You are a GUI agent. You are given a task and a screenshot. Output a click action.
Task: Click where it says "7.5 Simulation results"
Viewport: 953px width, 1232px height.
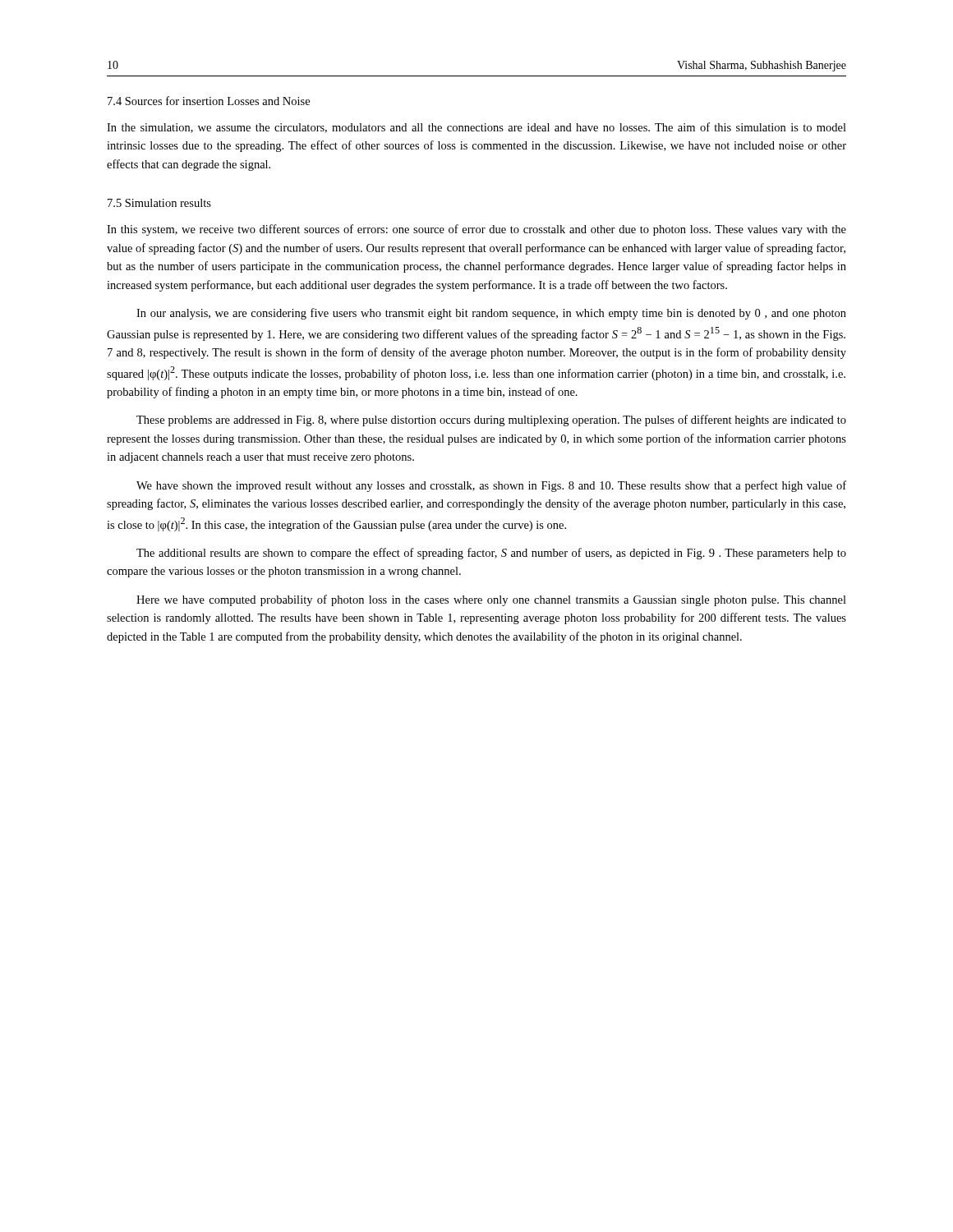coord(159,203)
